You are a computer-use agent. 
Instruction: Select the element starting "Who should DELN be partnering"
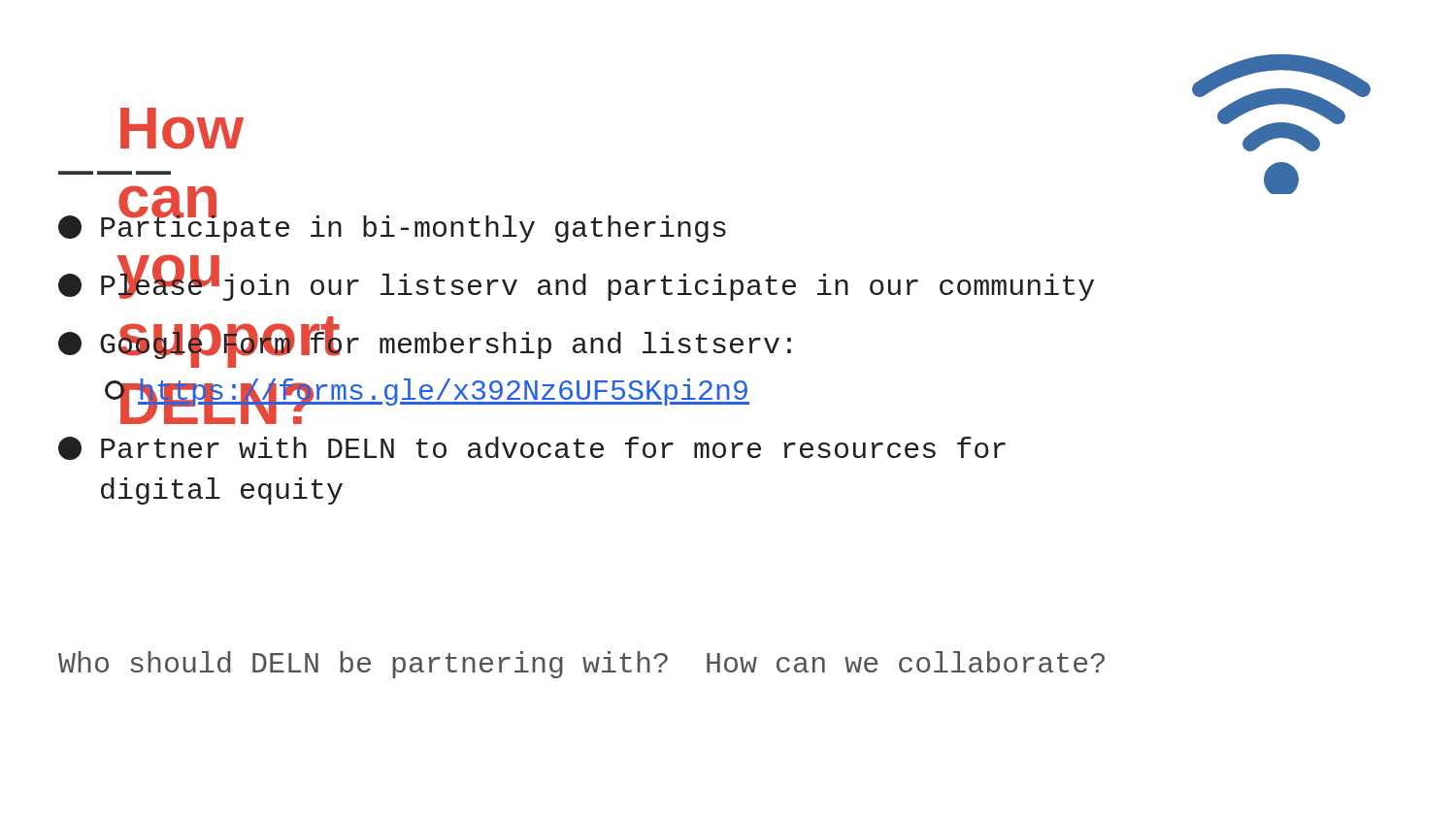[582, 665]
